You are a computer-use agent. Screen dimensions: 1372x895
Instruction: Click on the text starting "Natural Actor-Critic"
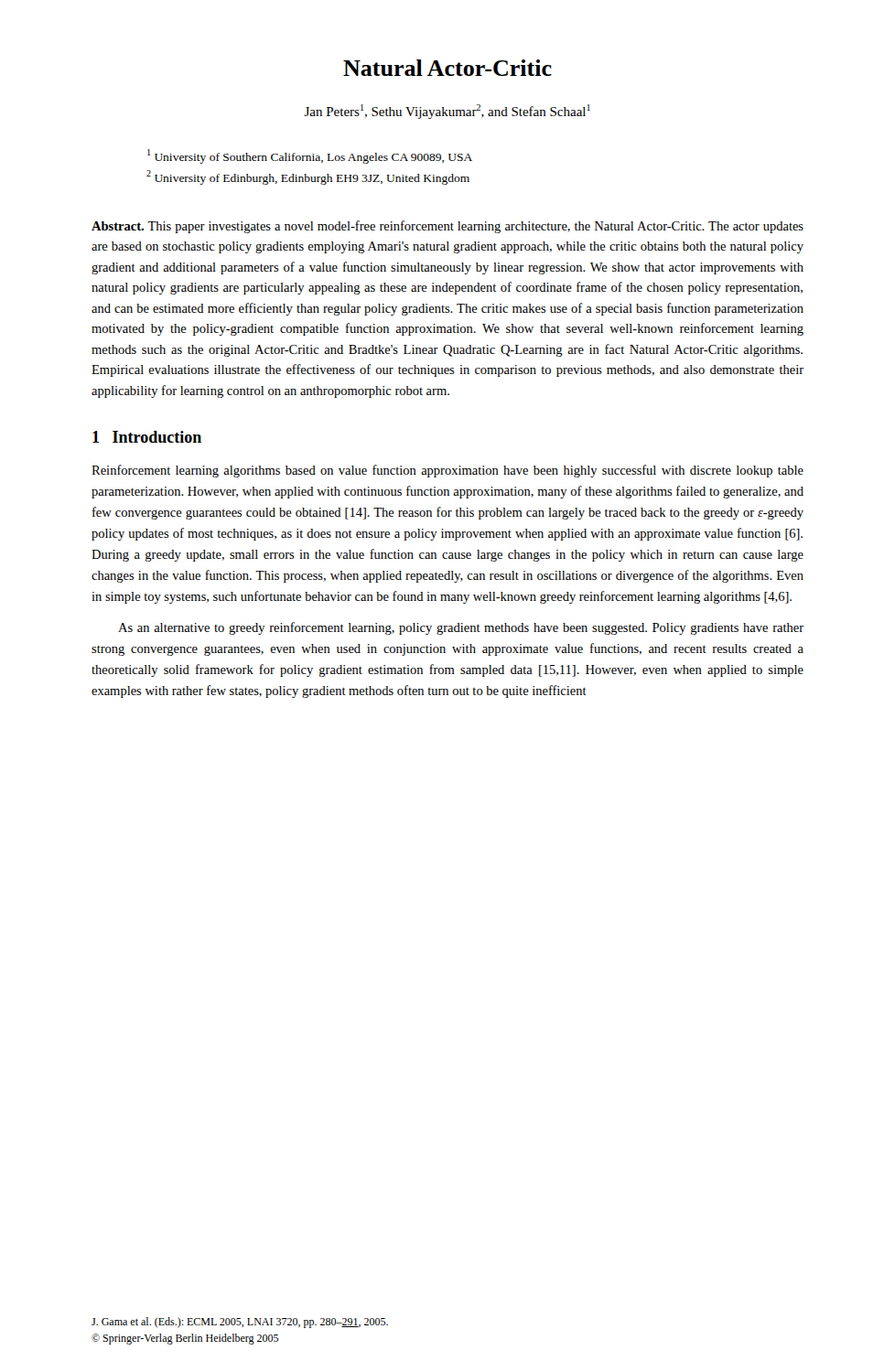tap(448, 68)
